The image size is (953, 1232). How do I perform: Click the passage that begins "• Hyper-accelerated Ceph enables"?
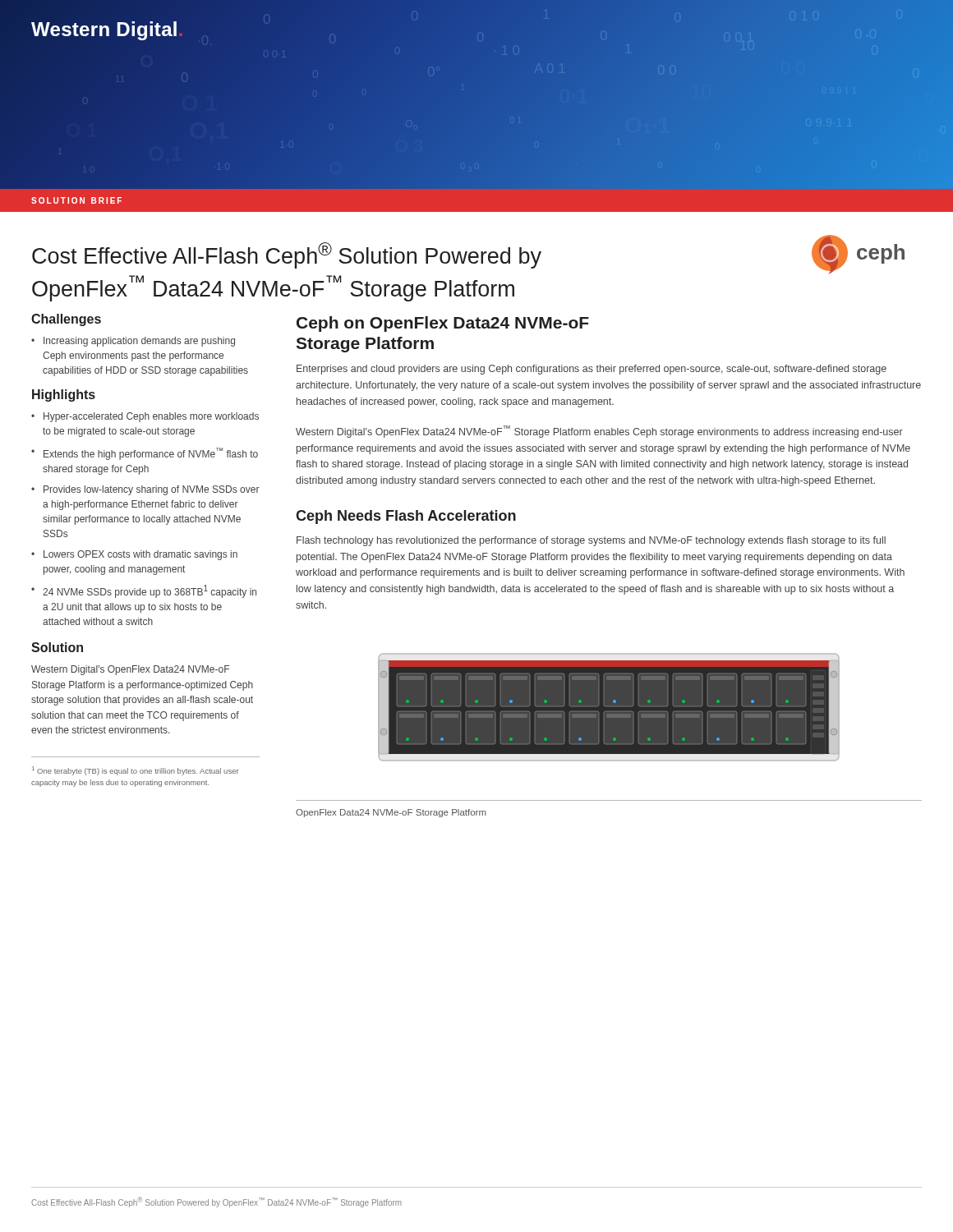tap(145, 423)
